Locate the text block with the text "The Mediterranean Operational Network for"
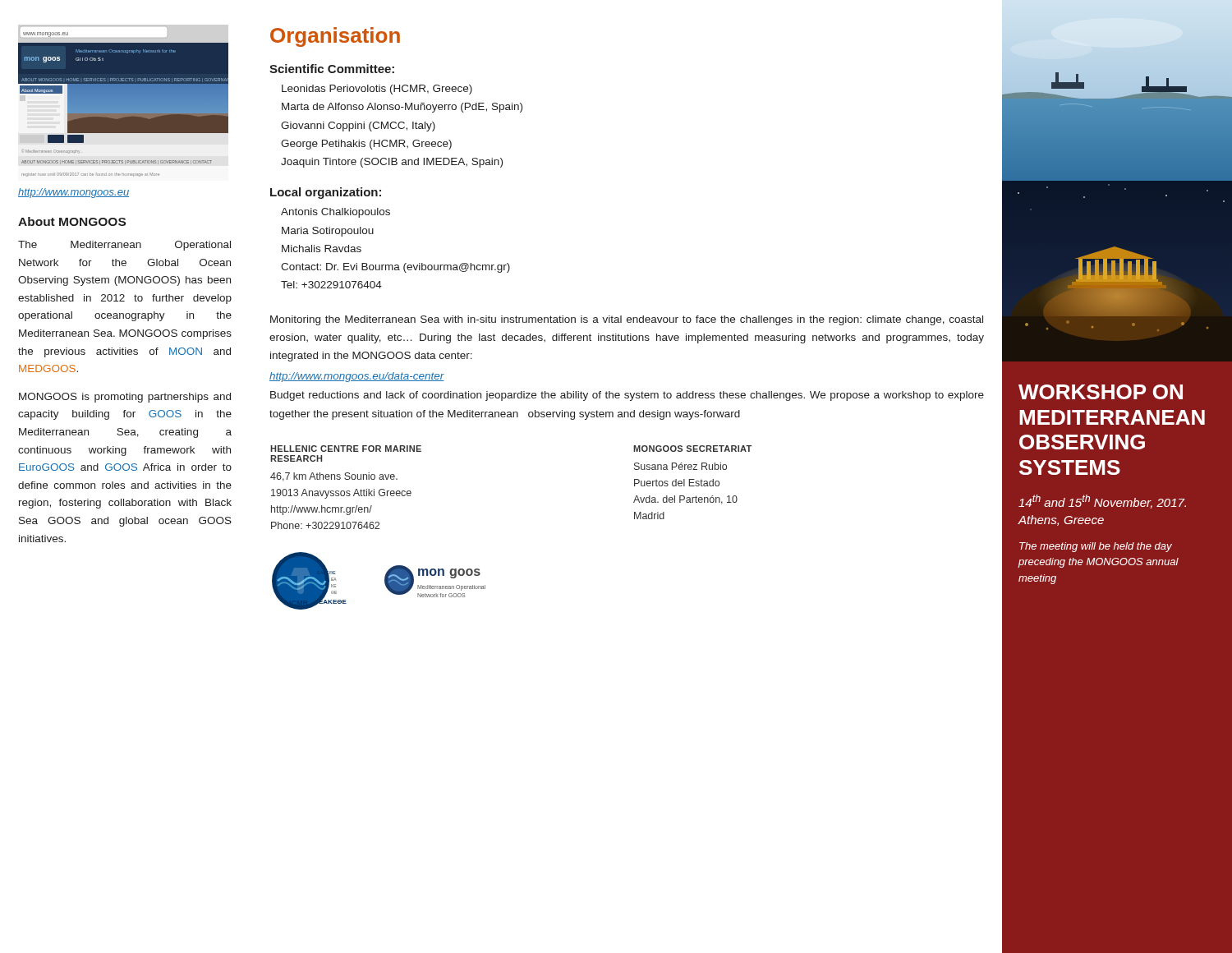 [125, 306]
